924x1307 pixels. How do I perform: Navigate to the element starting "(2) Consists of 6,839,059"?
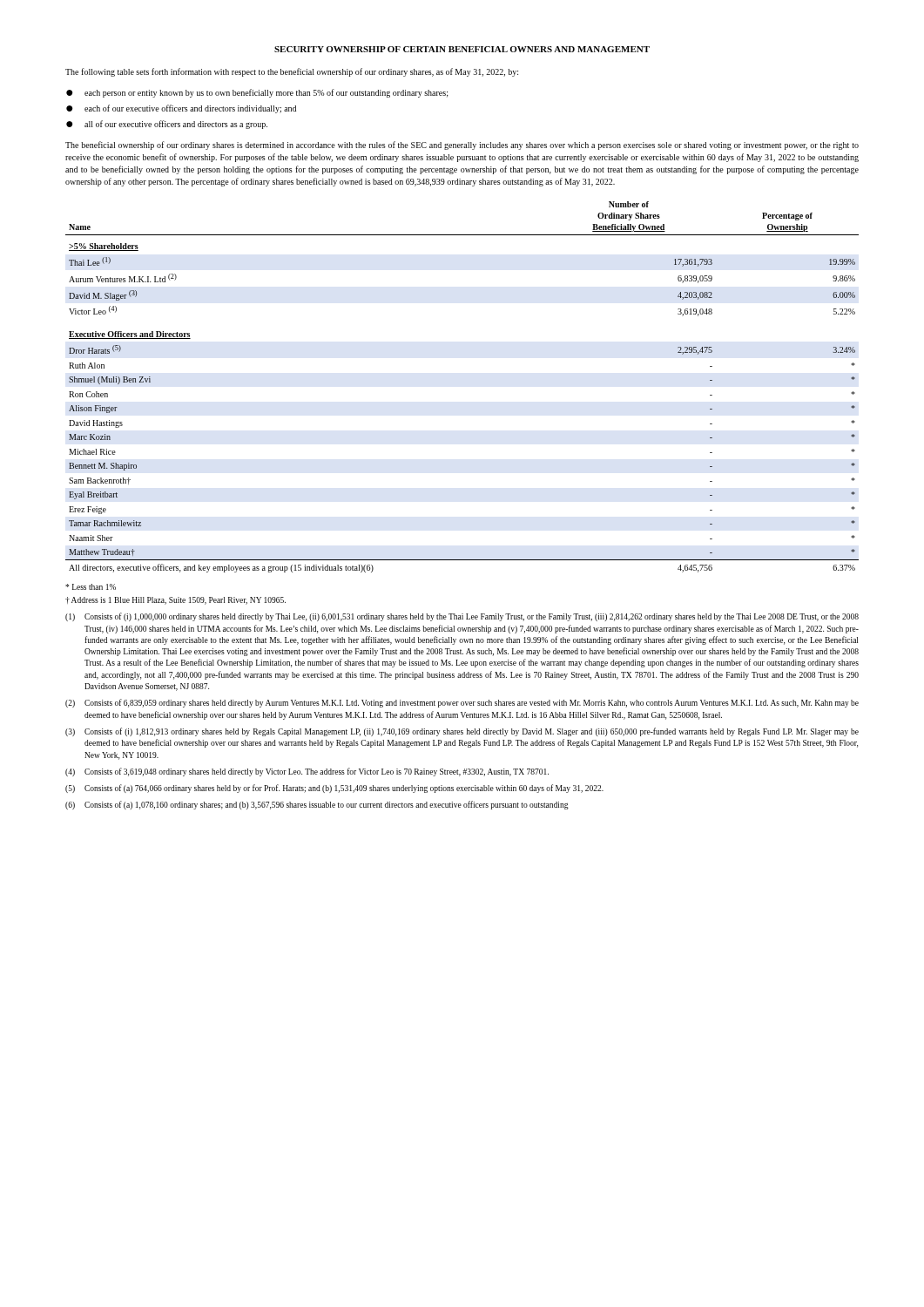pyautogui.click(x=462, y=710)
